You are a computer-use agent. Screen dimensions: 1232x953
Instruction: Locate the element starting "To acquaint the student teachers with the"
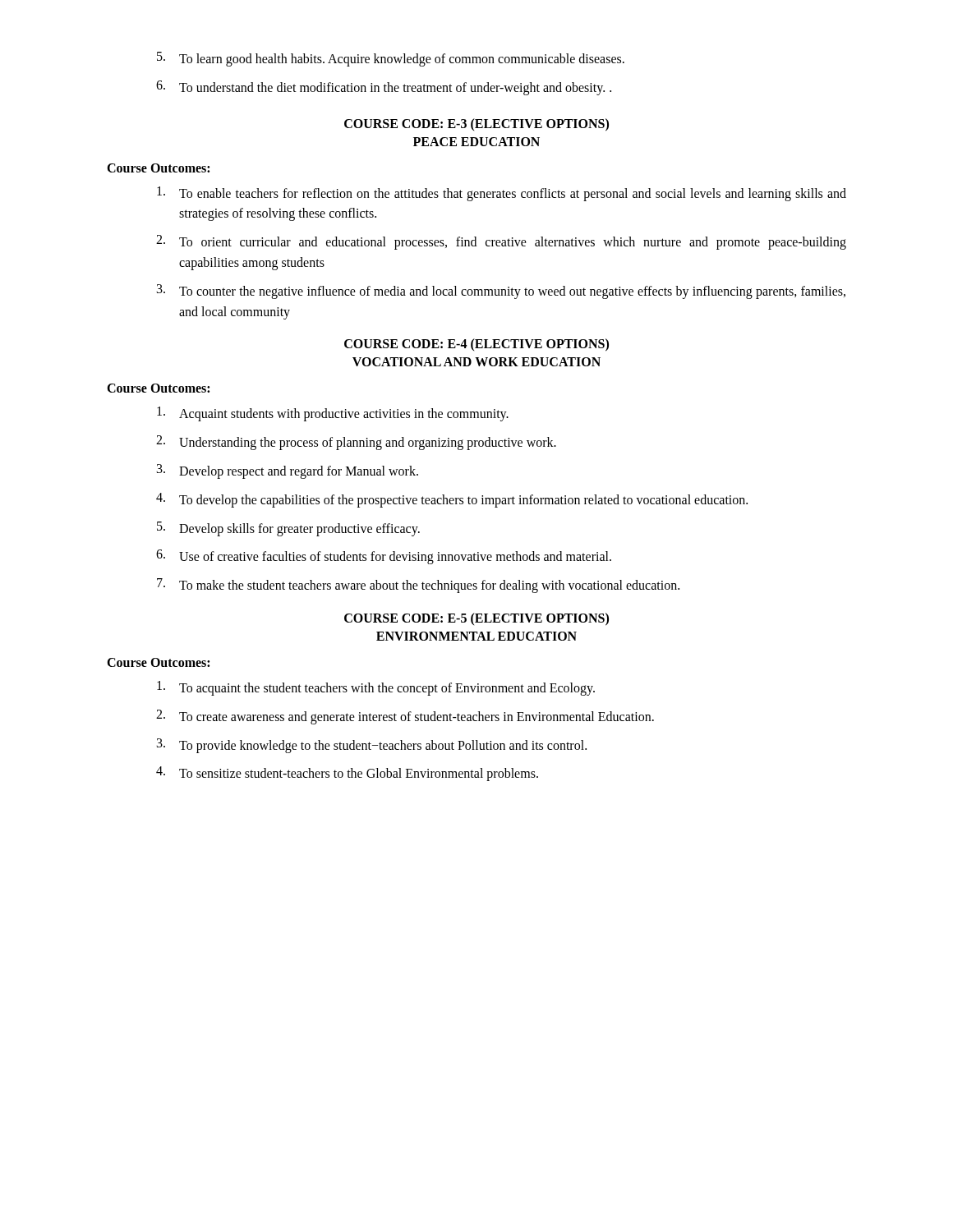(501, 689)
